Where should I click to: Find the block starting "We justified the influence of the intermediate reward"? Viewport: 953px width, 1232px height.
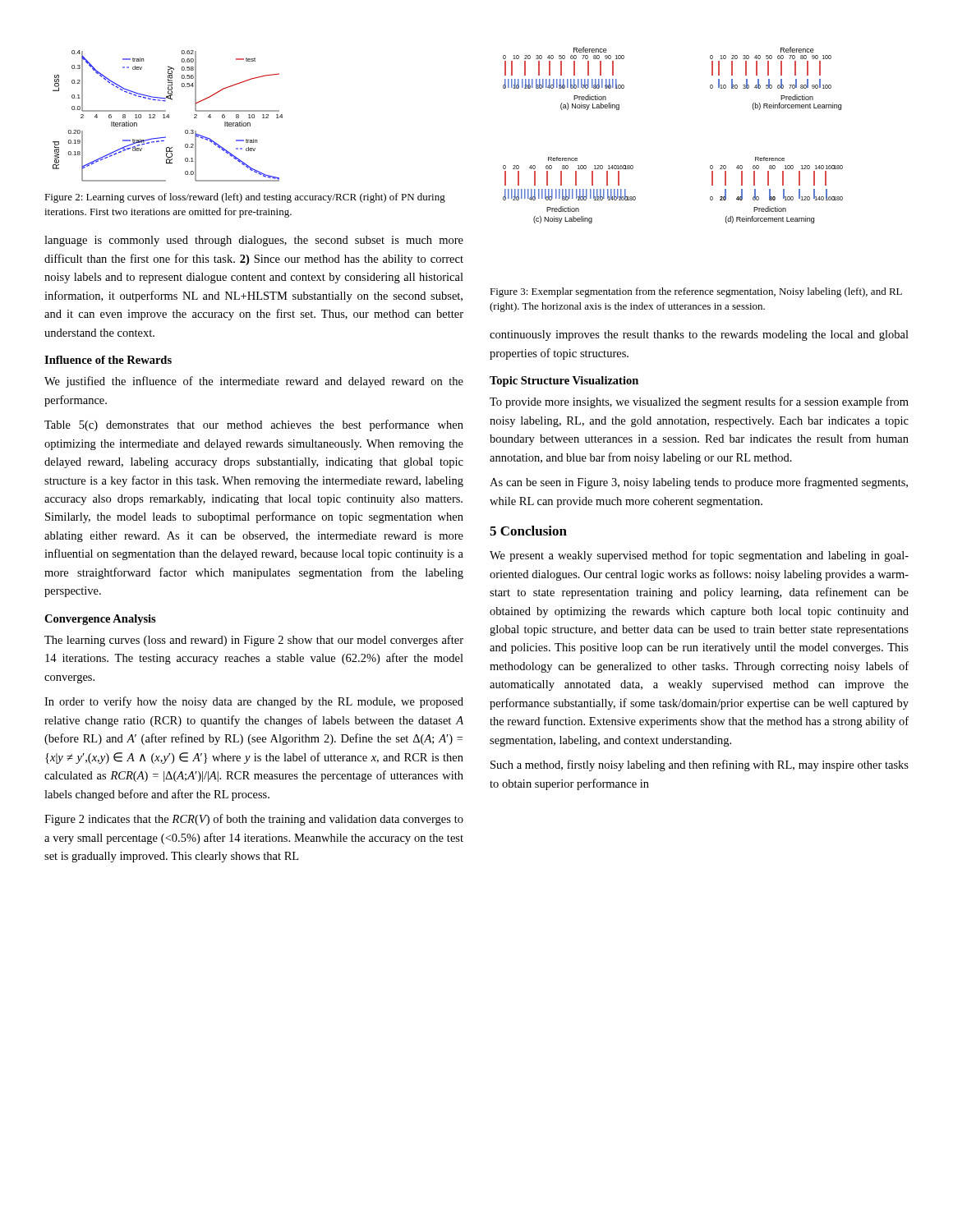coord(254,390)
